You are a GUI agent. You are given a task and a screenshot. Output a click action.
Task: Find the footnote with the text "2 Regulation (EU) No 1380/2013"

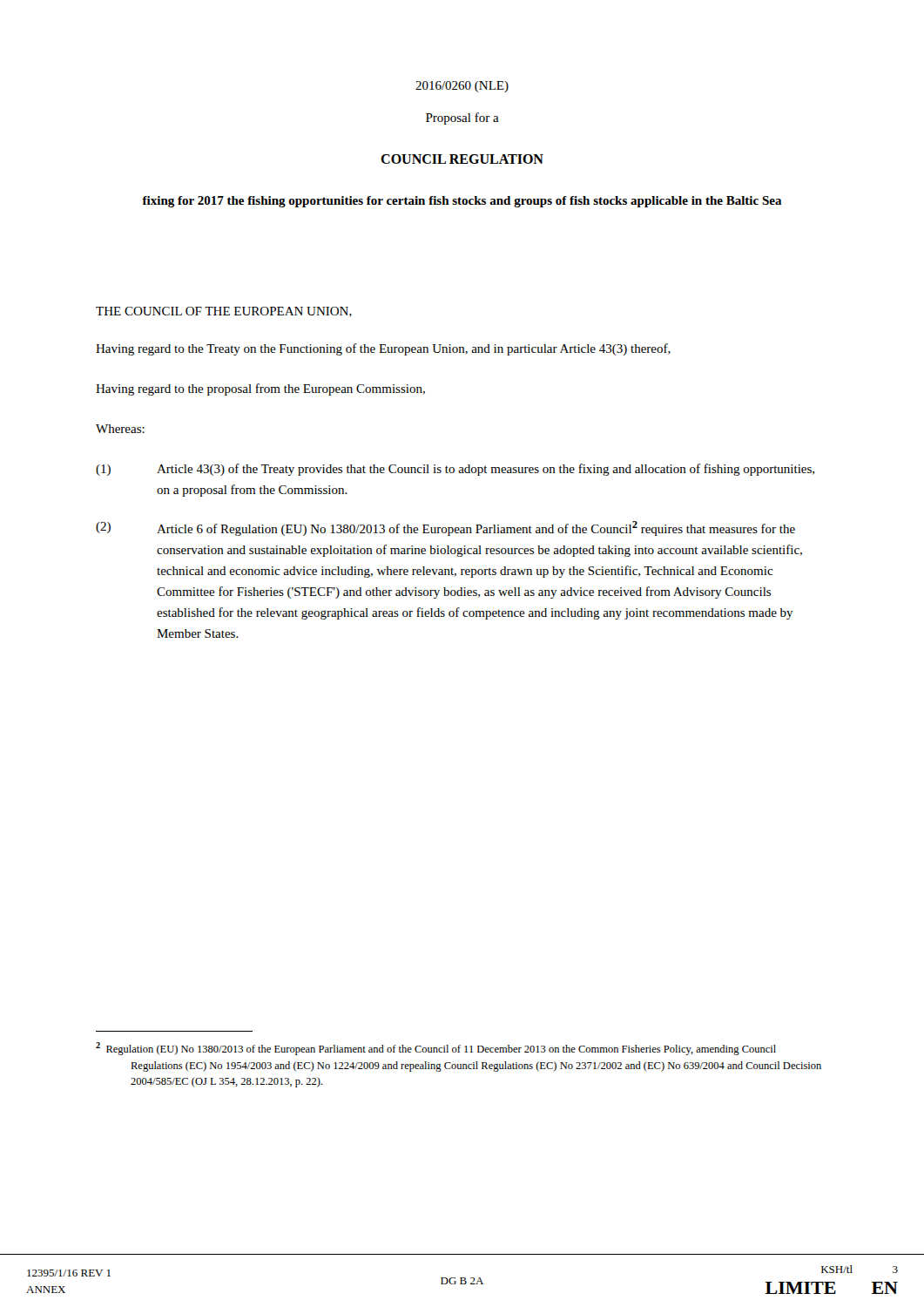coord(459,1064)
